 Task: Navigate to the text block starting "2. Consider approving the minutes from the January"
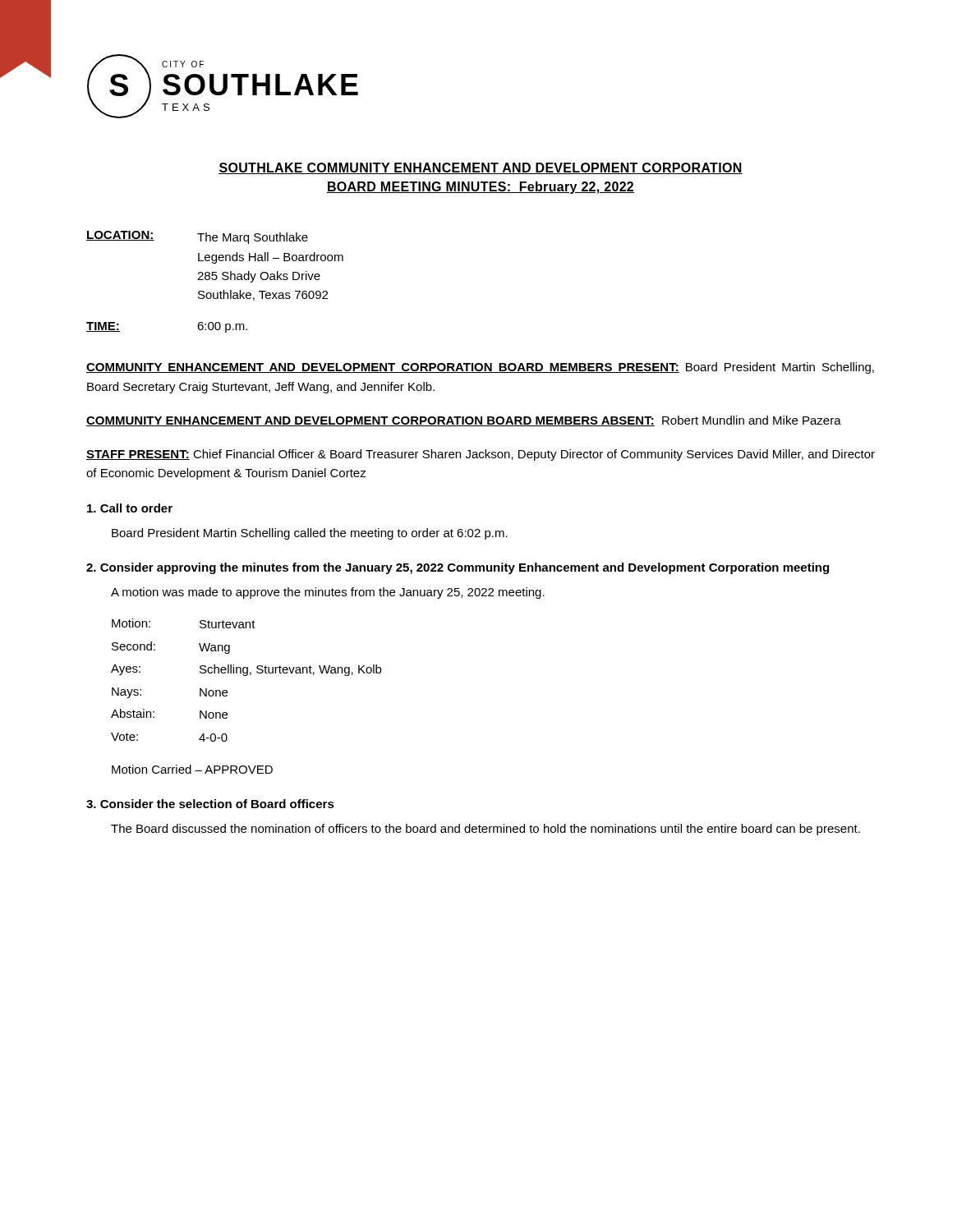tap(458, 567)
